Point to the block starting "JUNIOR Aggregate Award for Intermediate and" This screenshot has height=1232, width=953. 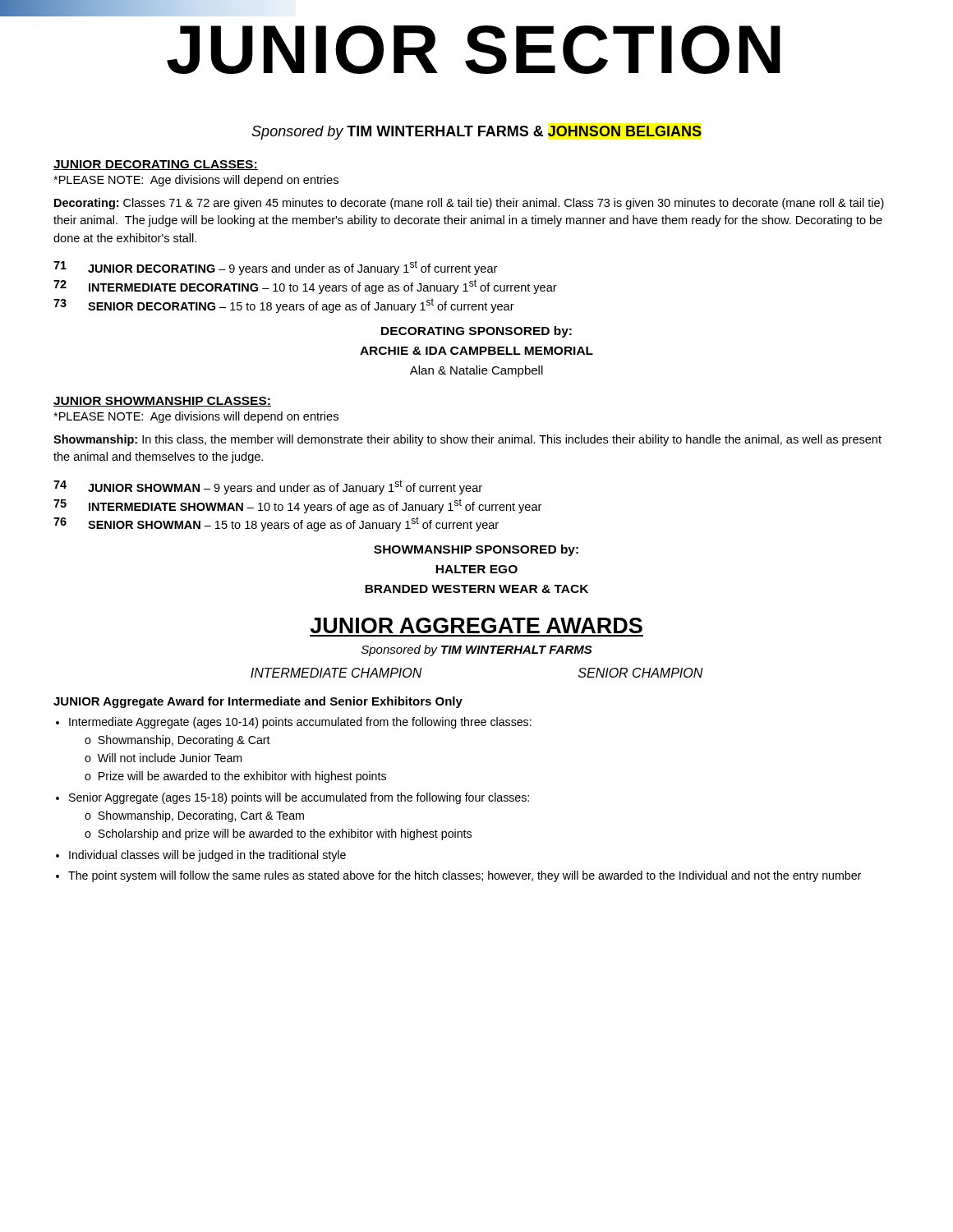[x=258, y=701]
